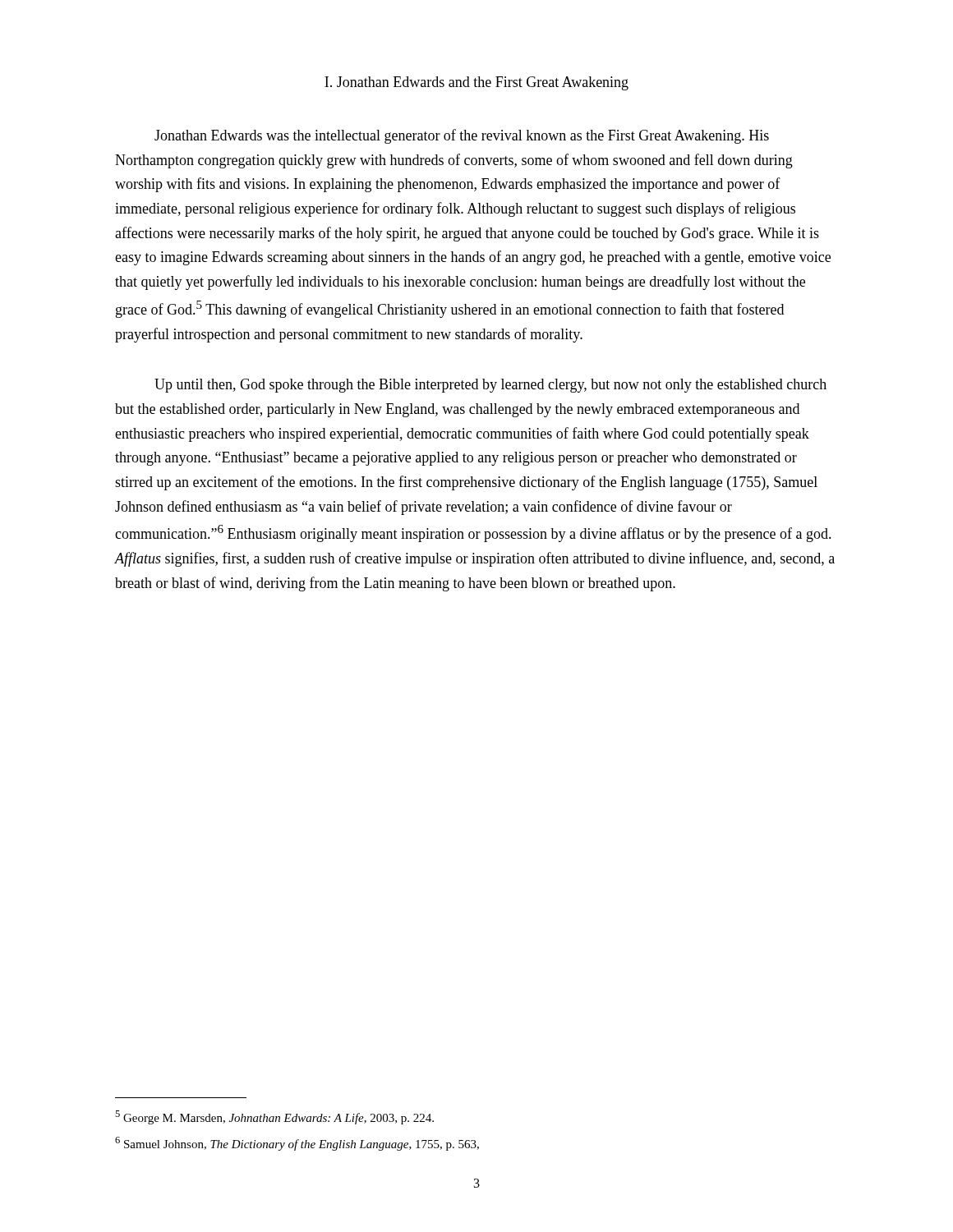Click the passage that begins "Up until then, God"

pyautogui.click(x=476, y=484)
